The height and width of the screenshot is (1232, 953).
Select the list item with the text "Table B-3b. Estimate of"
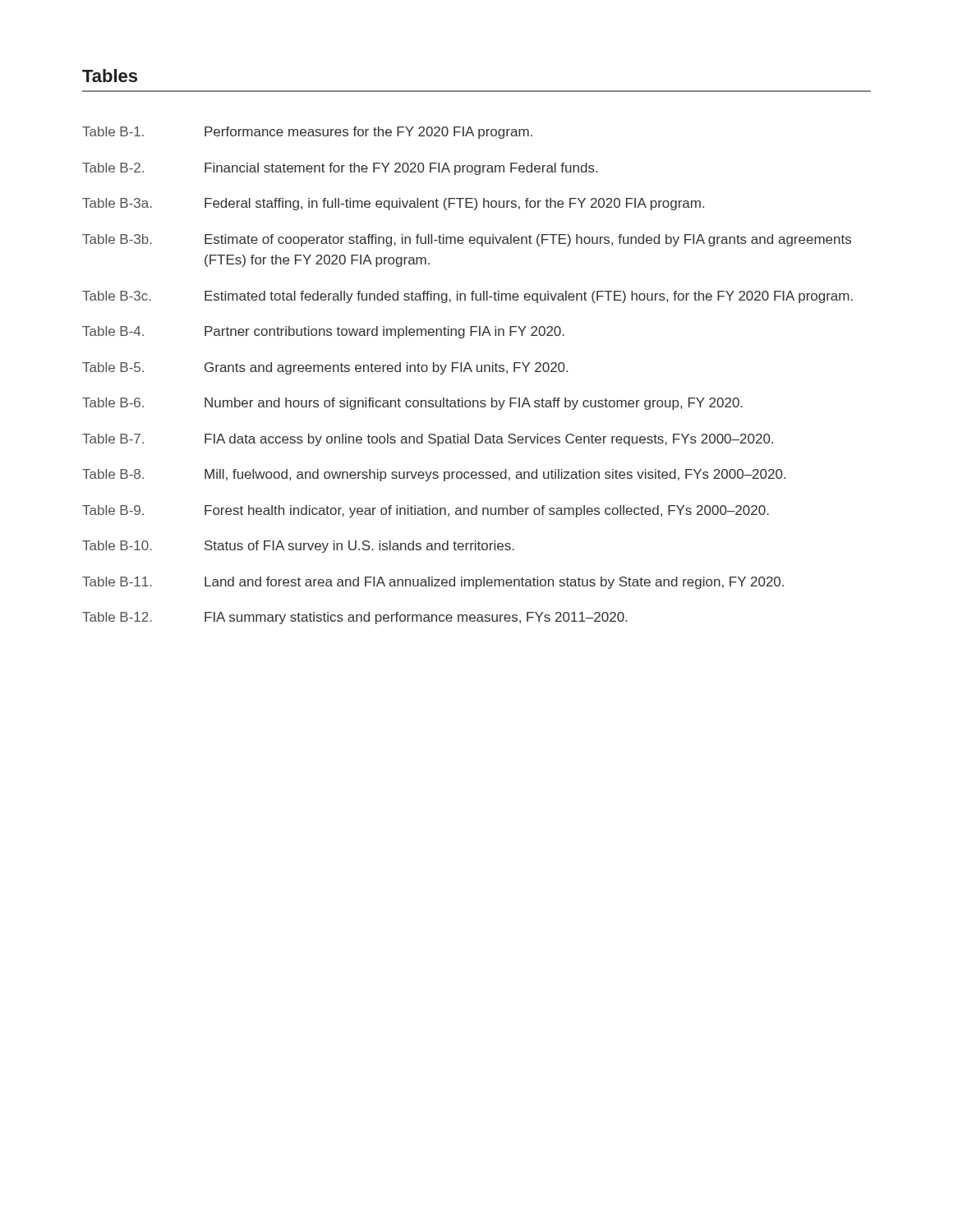click(476, 250)
